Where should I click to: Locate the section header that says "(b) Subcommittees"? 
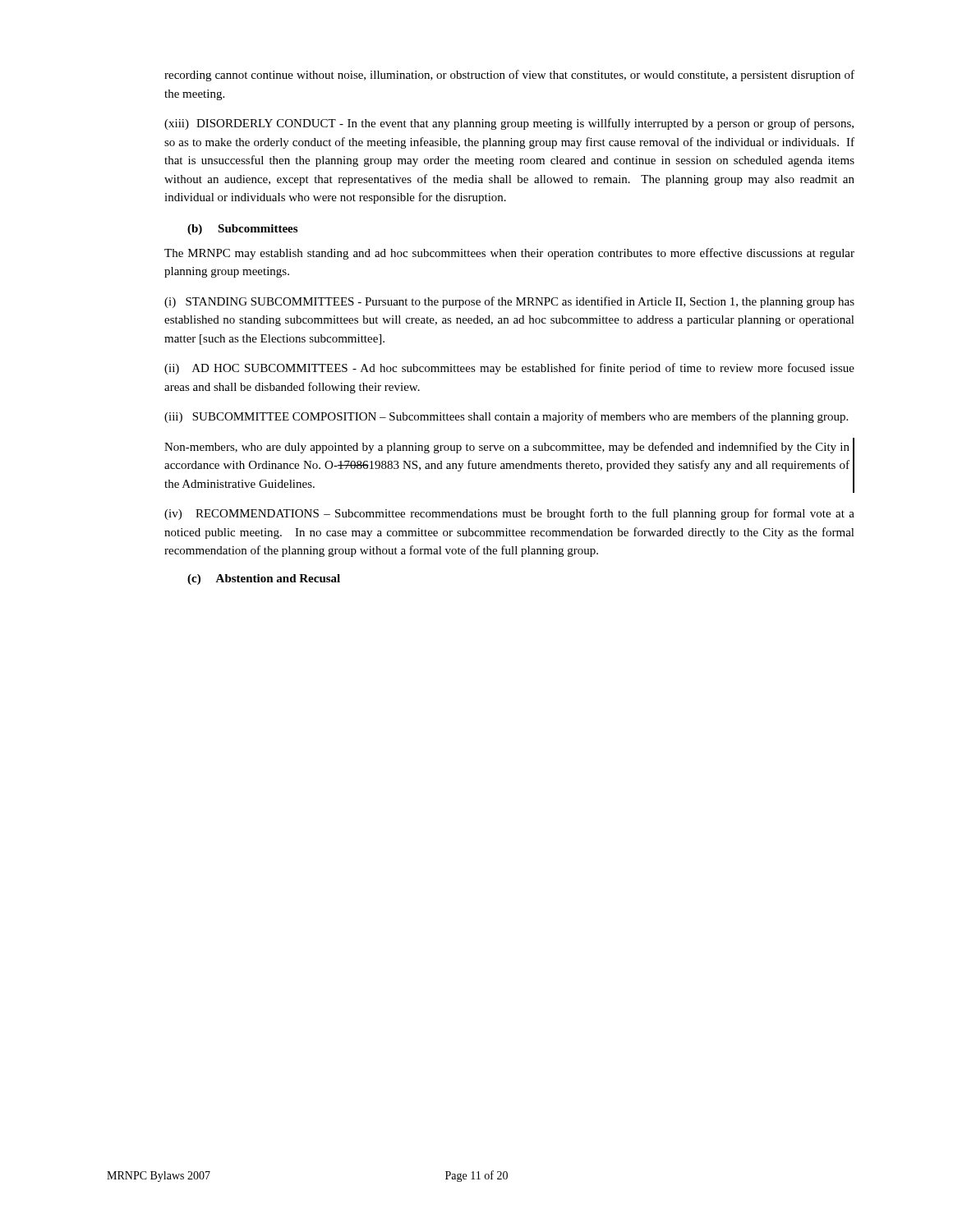pyautogui.click(x=243, y=228)
